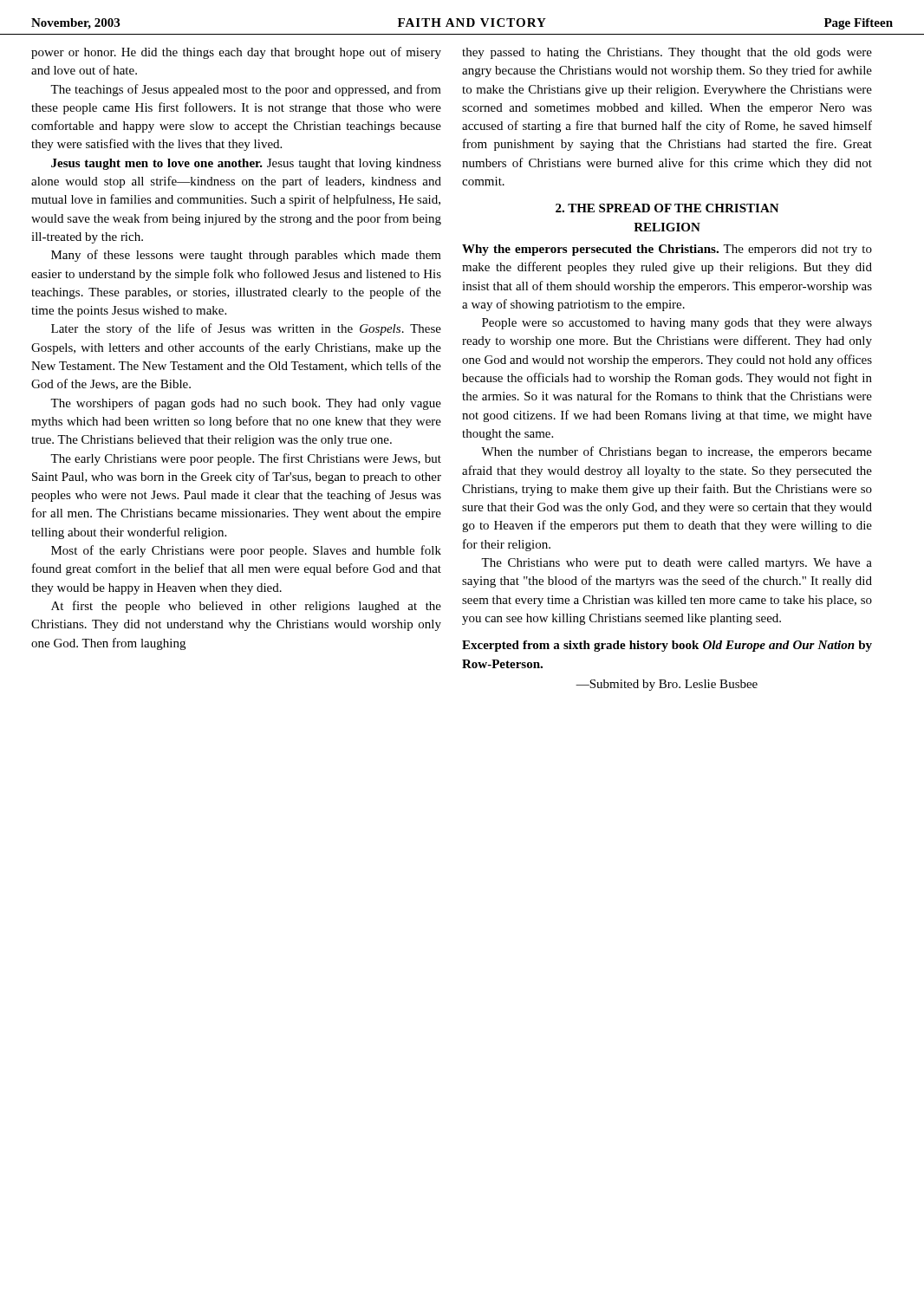This screenshot has height=1300, width=924.
Task: Navigate to the text starting "Why the emperors persecuted the Christians. The emperors"
Action: (667, 467)
